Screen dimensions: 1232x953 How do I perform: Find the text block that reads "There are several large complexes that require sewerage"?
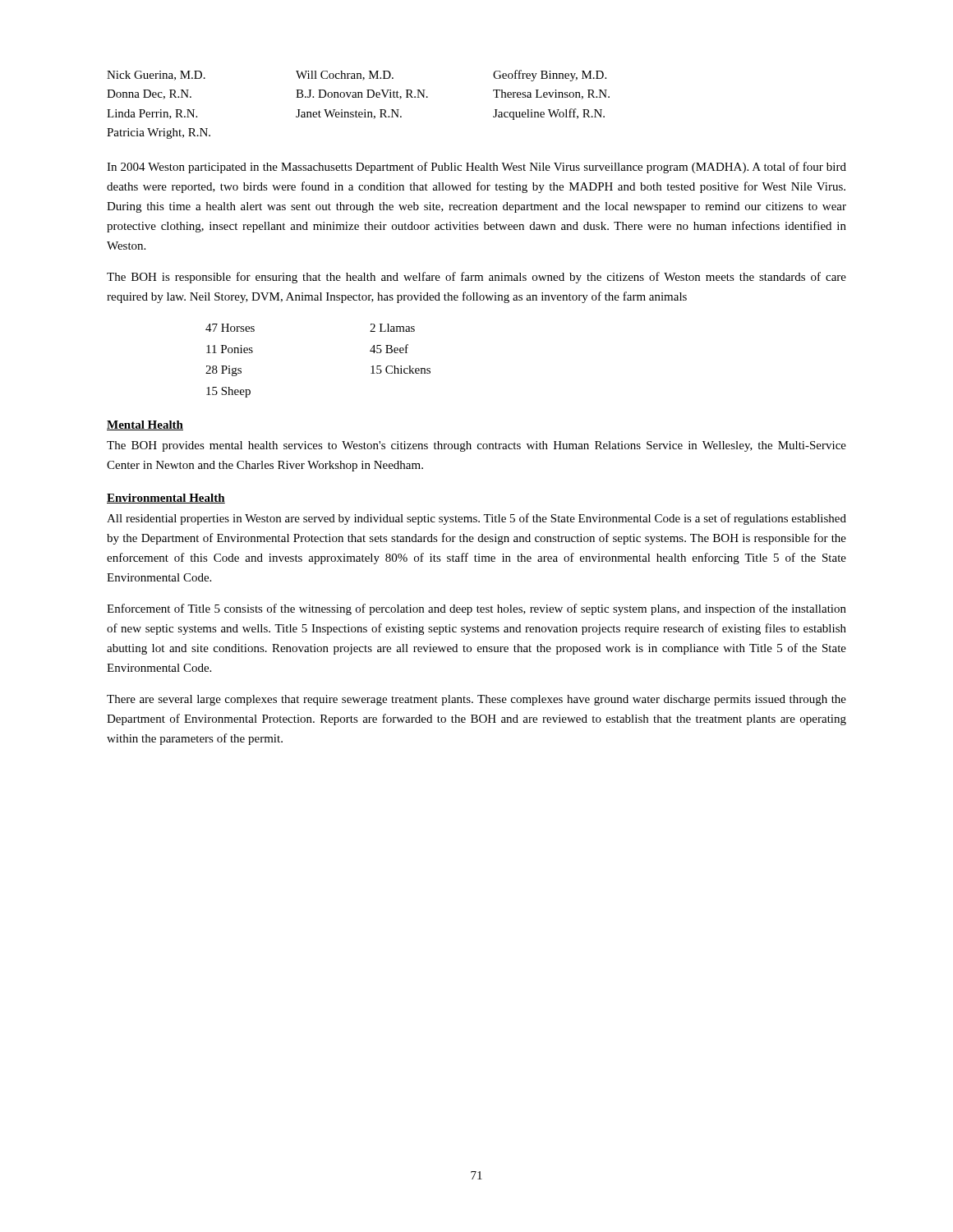pos(476,719)
